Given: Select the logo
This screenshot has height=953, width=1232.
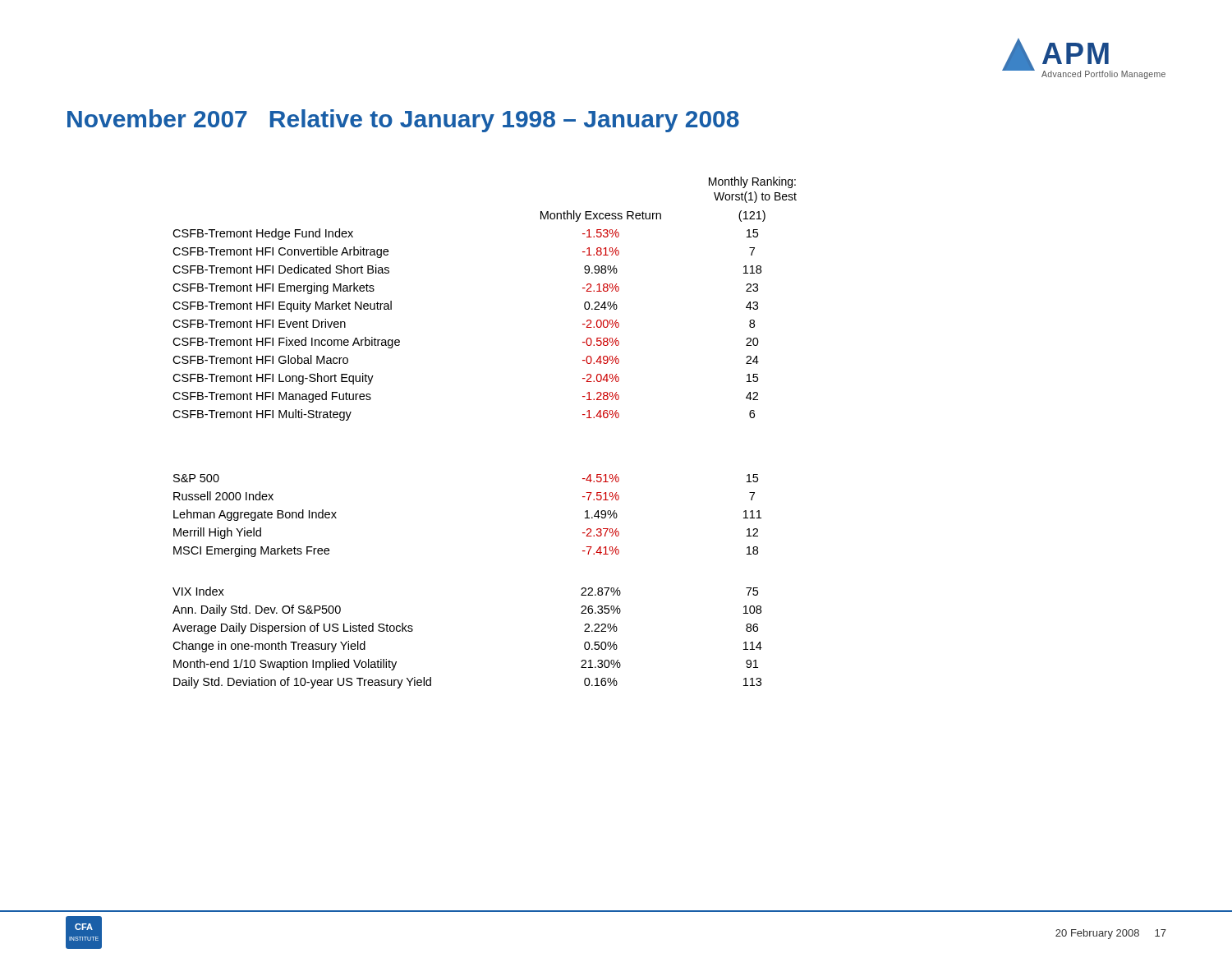Looking at the screenshot, I should tap(1080, 58).
